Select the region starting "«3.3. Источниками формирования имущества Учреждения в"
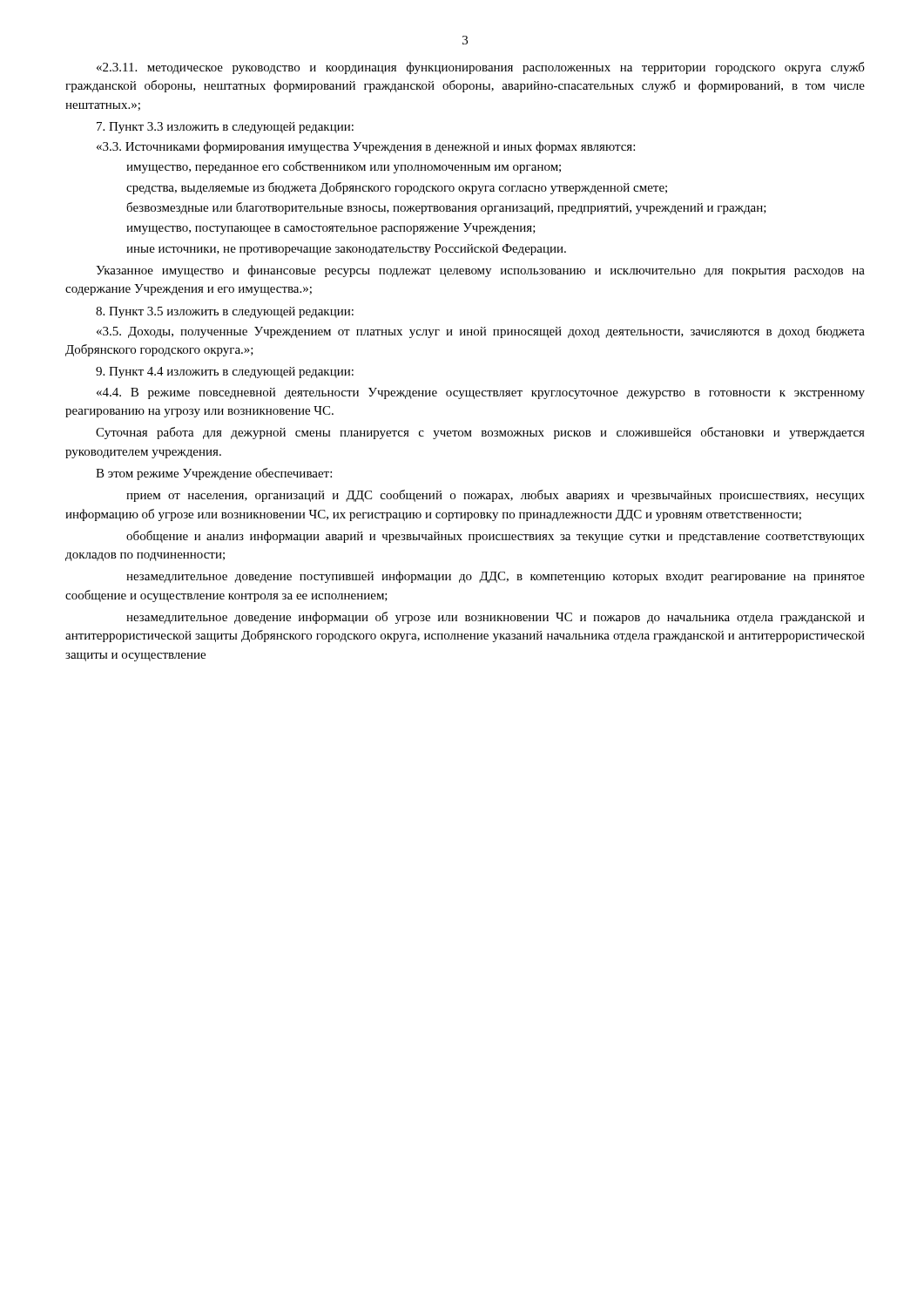Viewport: 924px width, 1307px height. [465, 147]
